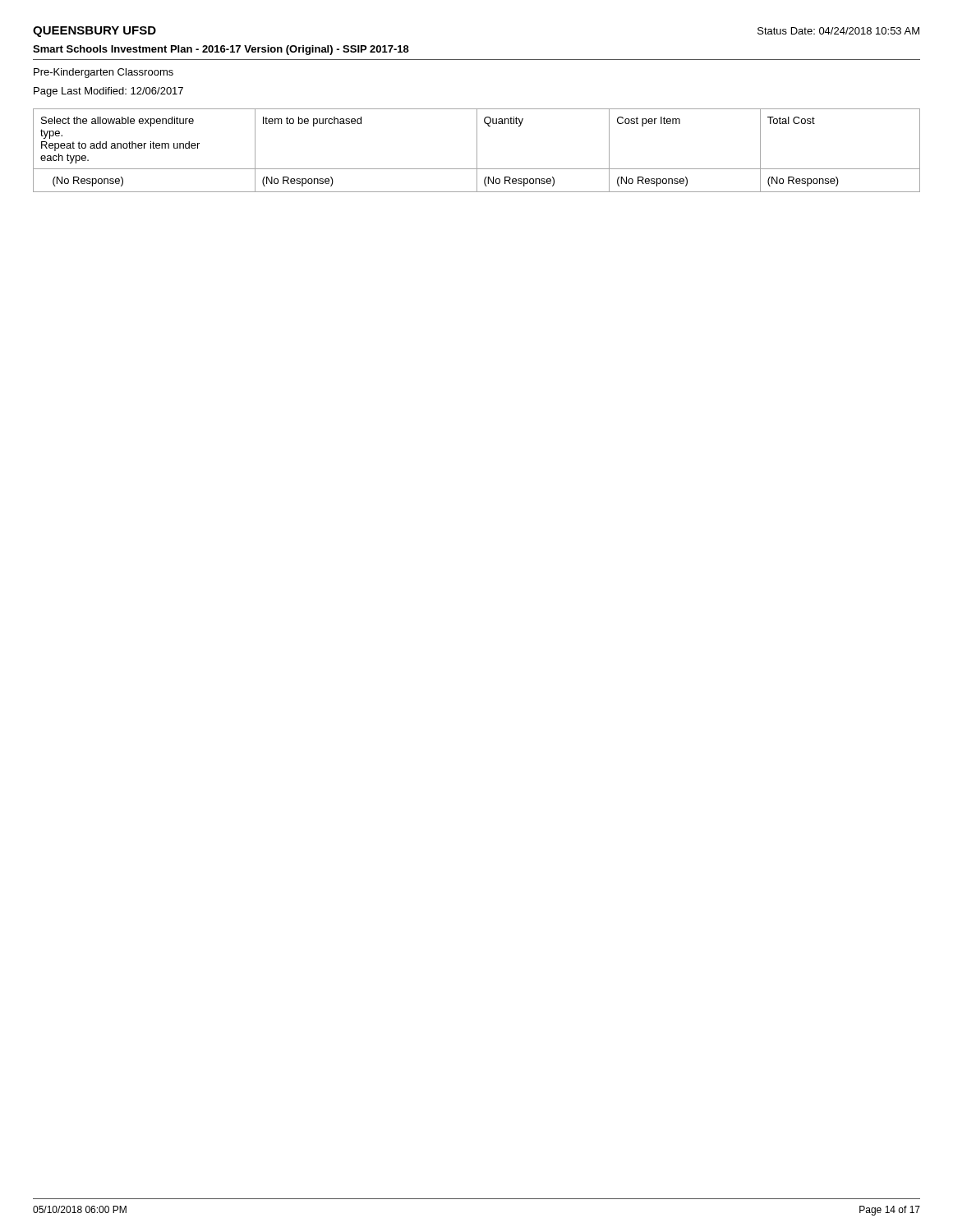
Task: Click on the table containing "Select the allowable expenditure"
Action: pos(476,150)
